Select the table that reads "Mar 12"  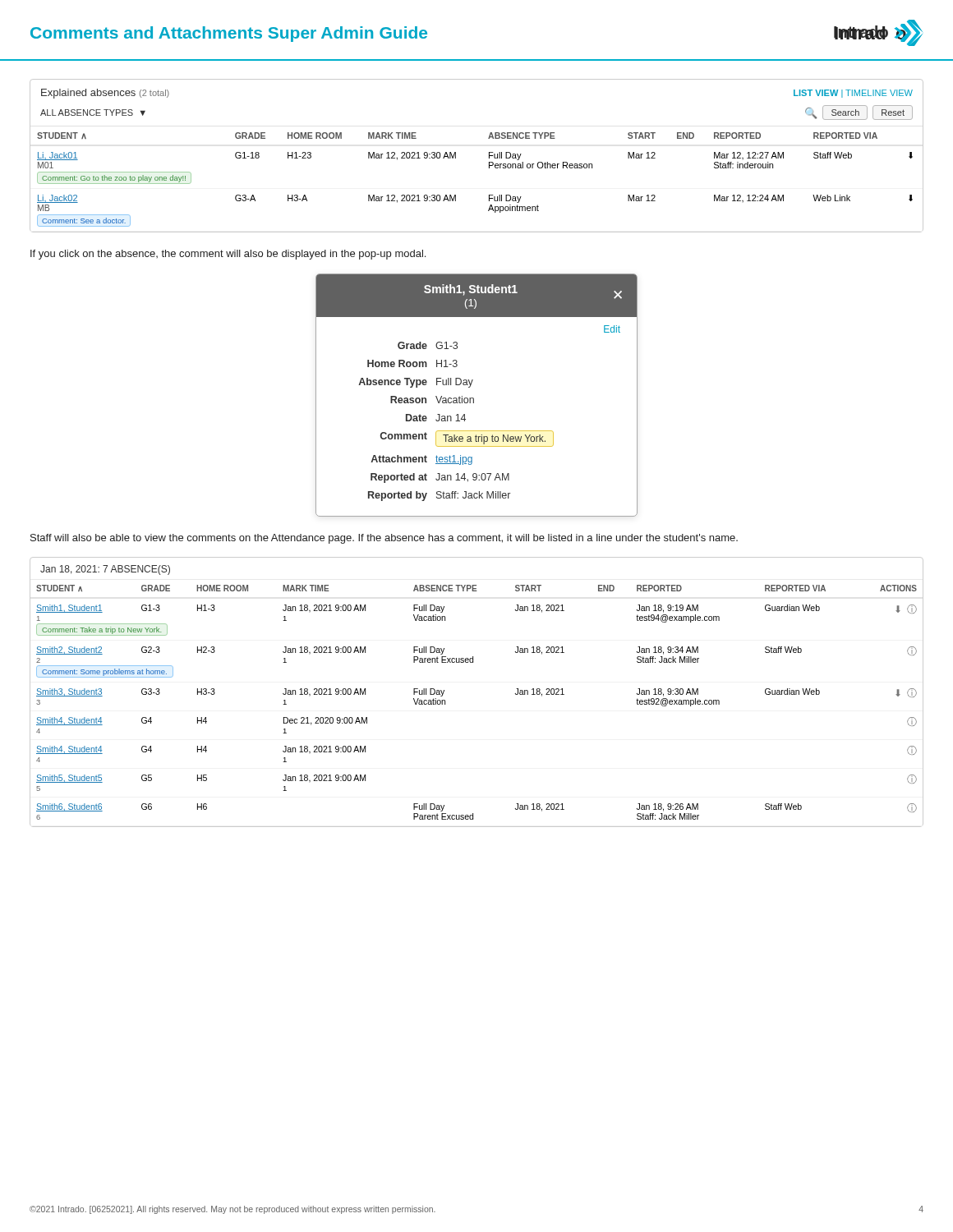476,156
